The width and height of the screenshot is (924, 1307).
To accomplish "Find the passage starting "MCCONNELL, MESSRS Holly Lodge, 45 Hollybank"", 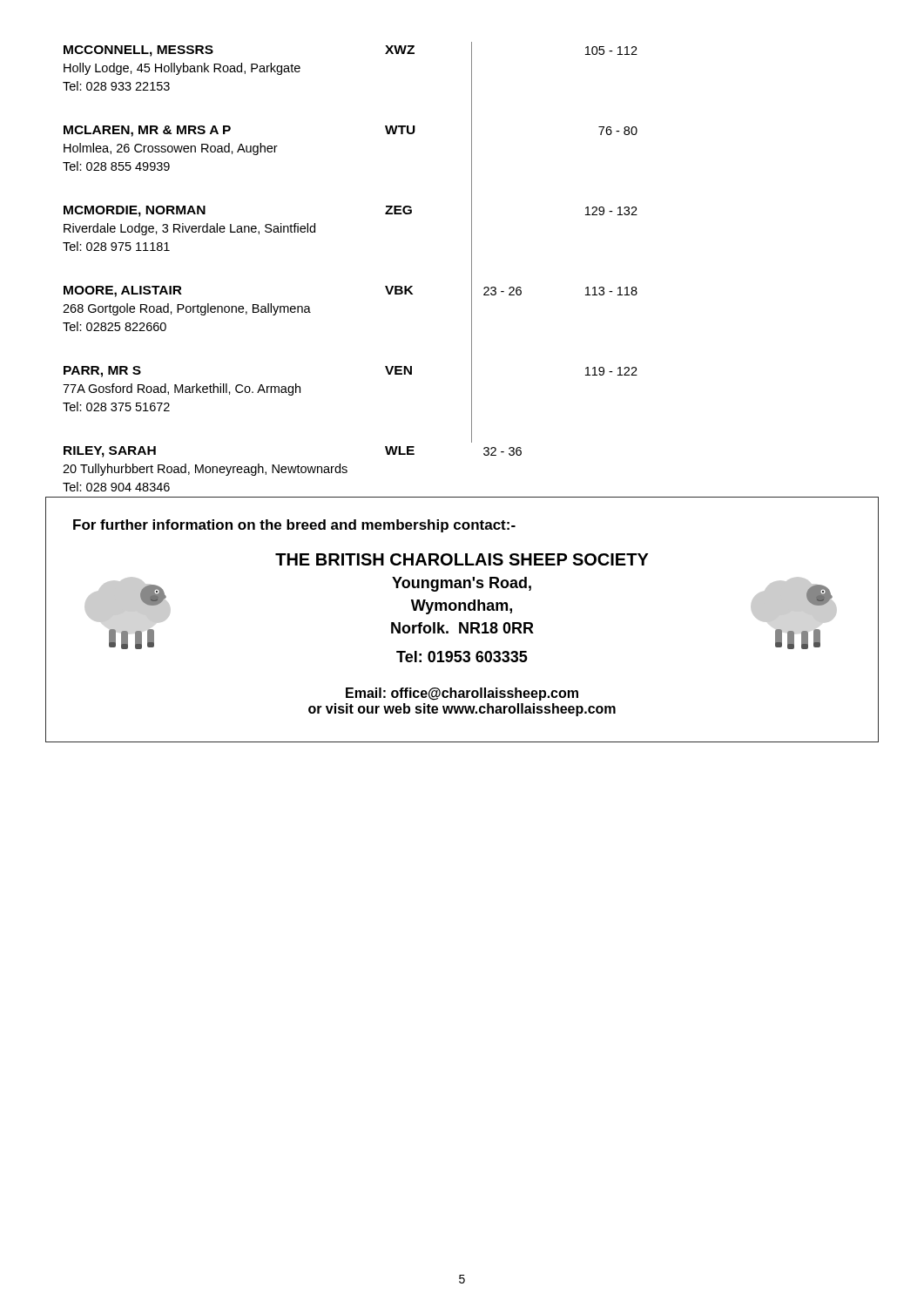I will pos(177,69).
